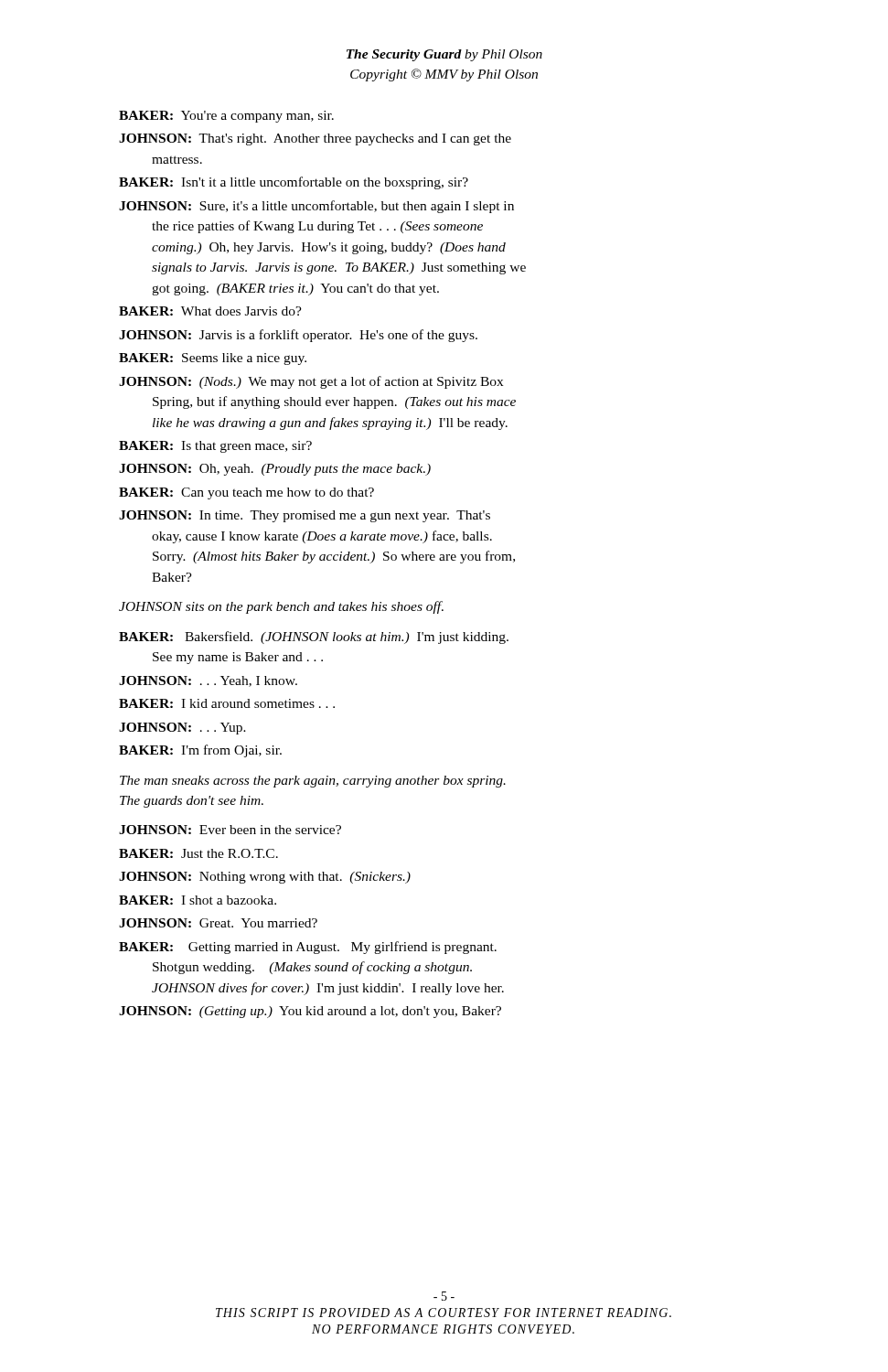
Task: Point to the region starting "BAKER: Isn't it a little uncomfortable on"
Action: point(294,182)
